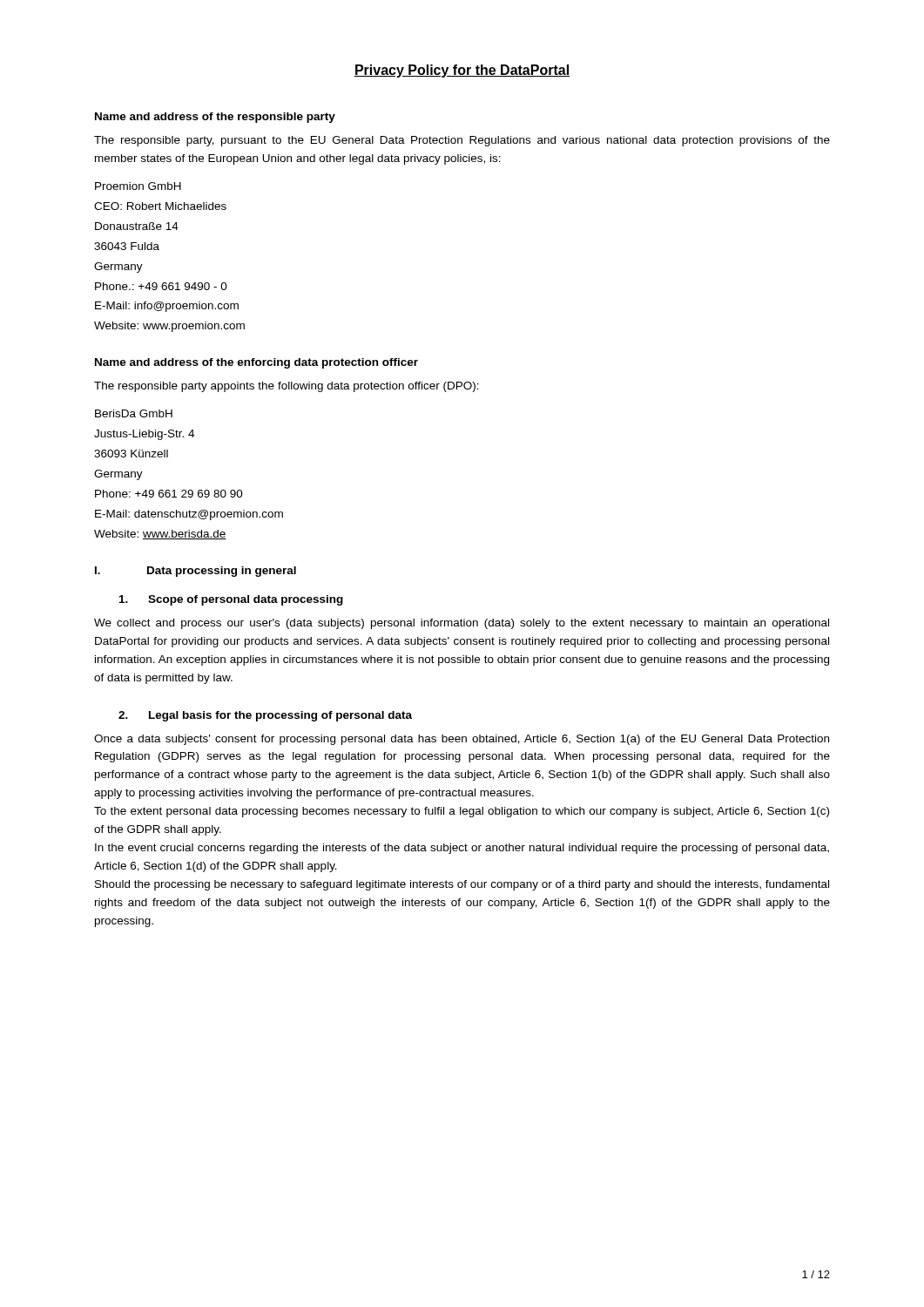Point to the region starting "BerisDa GmbH Justus-Liebig-Str."

(134, 413)
